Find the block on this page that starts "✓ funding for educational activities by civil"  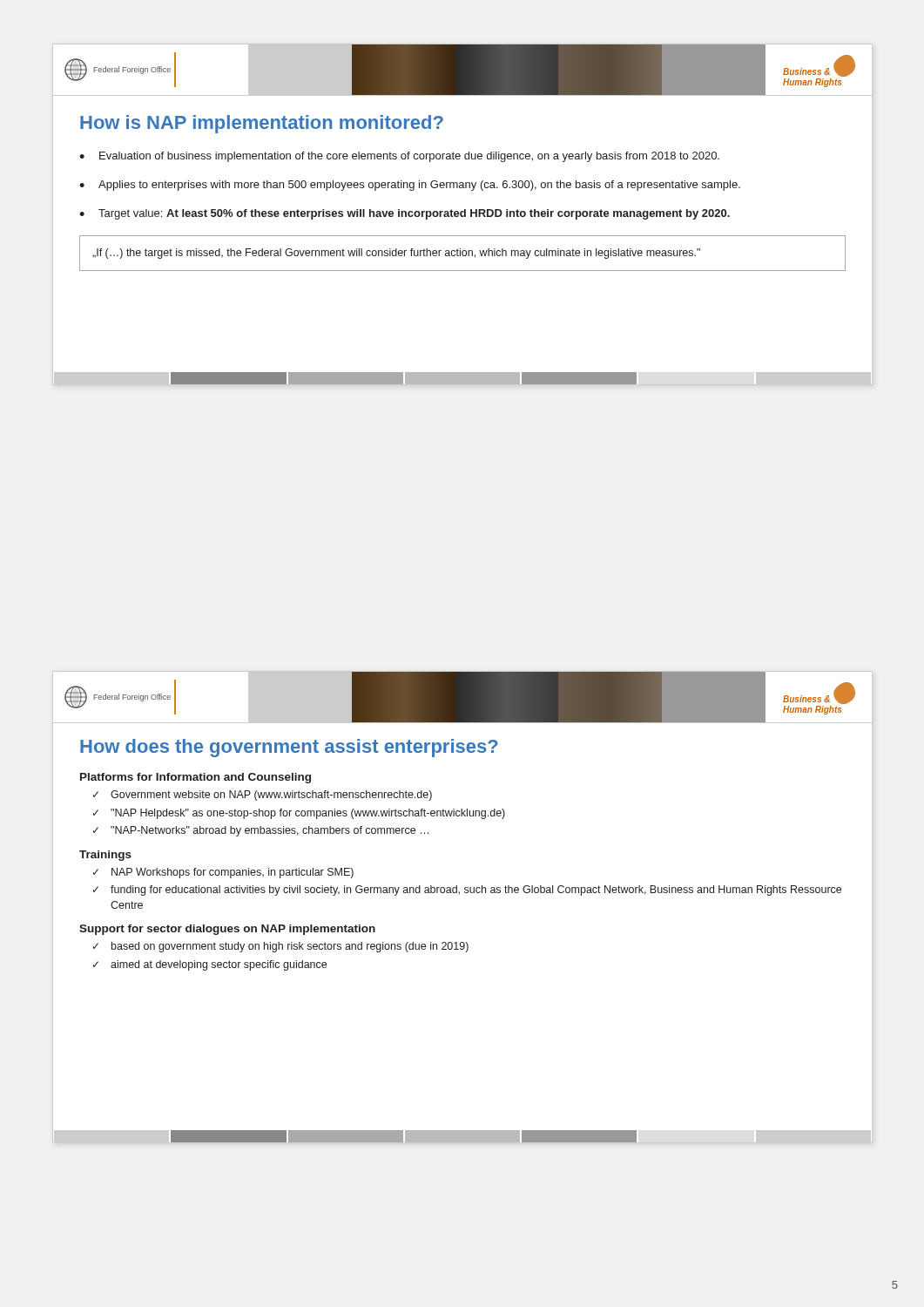coord(469,898)
